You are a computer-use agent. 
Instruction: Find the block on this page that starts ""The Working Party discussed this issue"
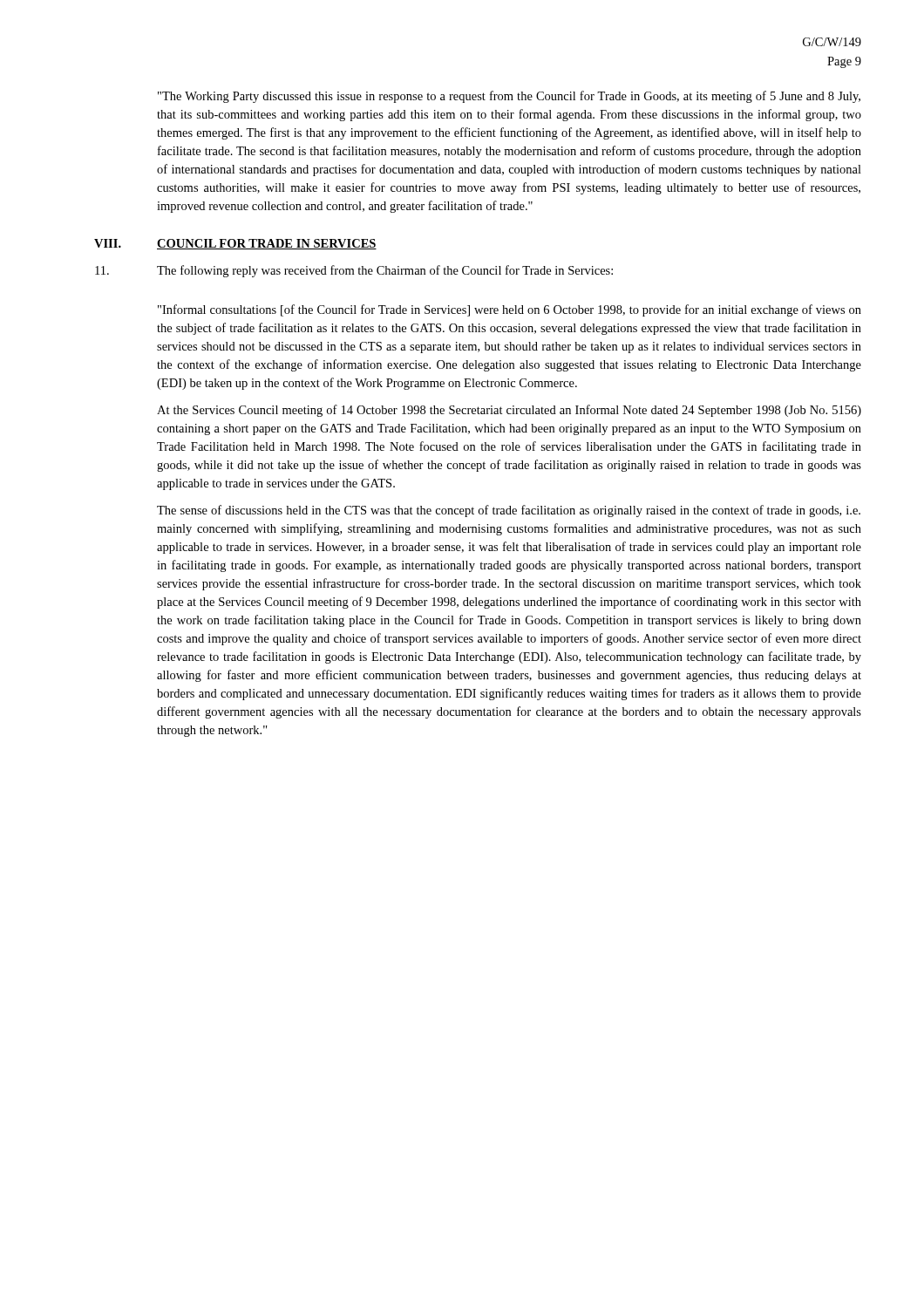tap(509, 151)
